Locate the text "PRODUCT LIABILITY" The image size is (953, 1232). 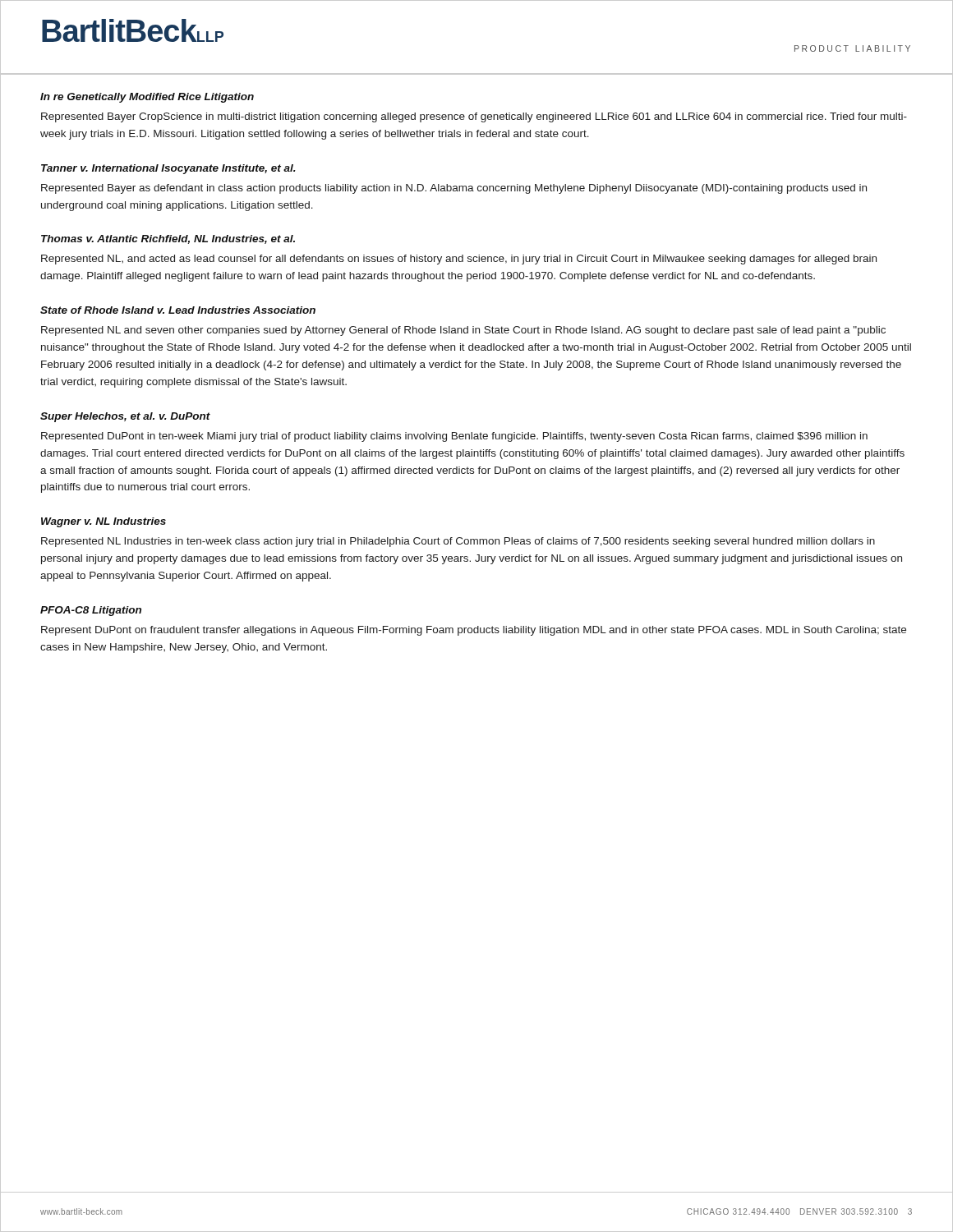853,48
